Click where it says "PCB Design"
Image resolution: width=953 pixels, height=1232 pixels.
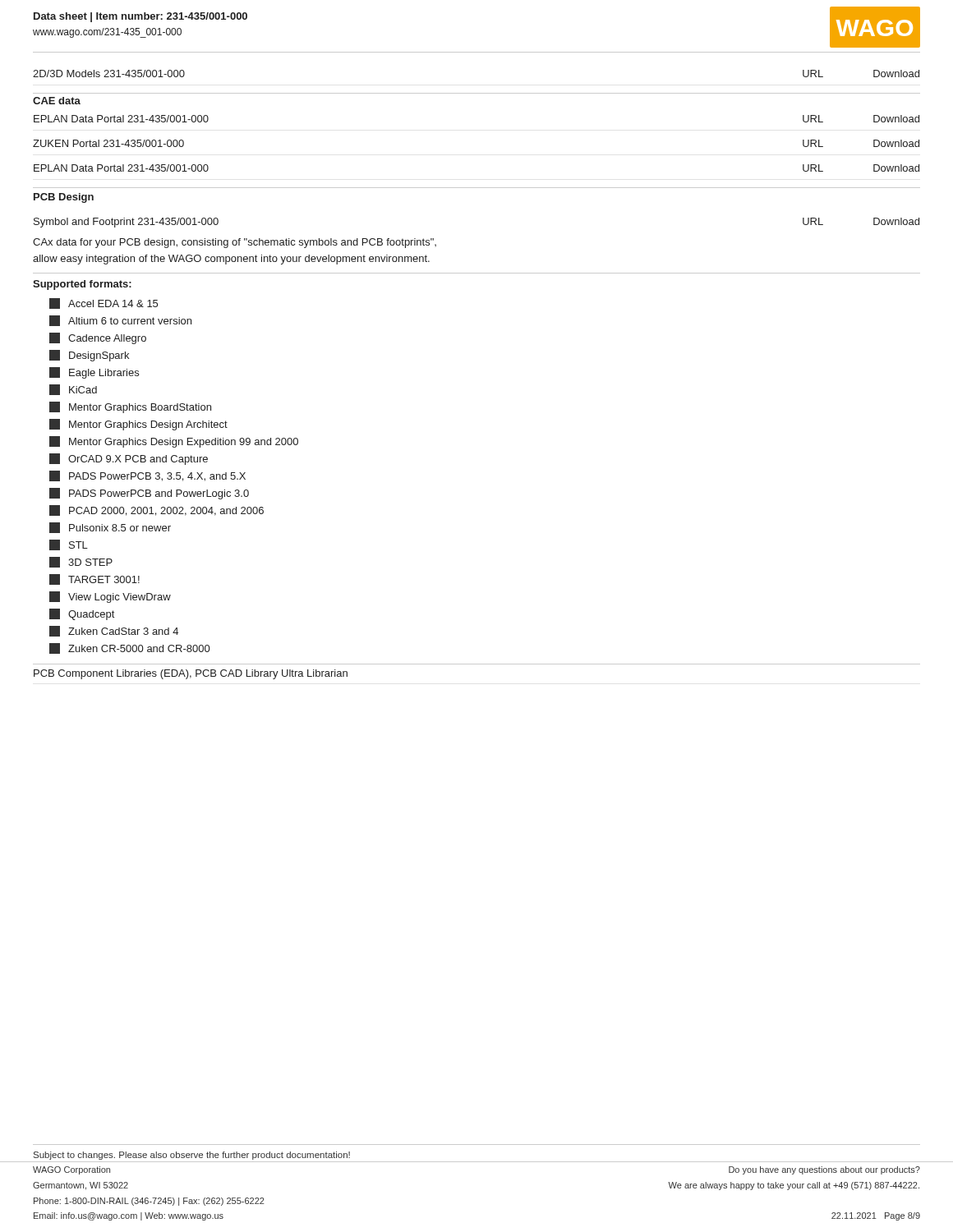63,197
